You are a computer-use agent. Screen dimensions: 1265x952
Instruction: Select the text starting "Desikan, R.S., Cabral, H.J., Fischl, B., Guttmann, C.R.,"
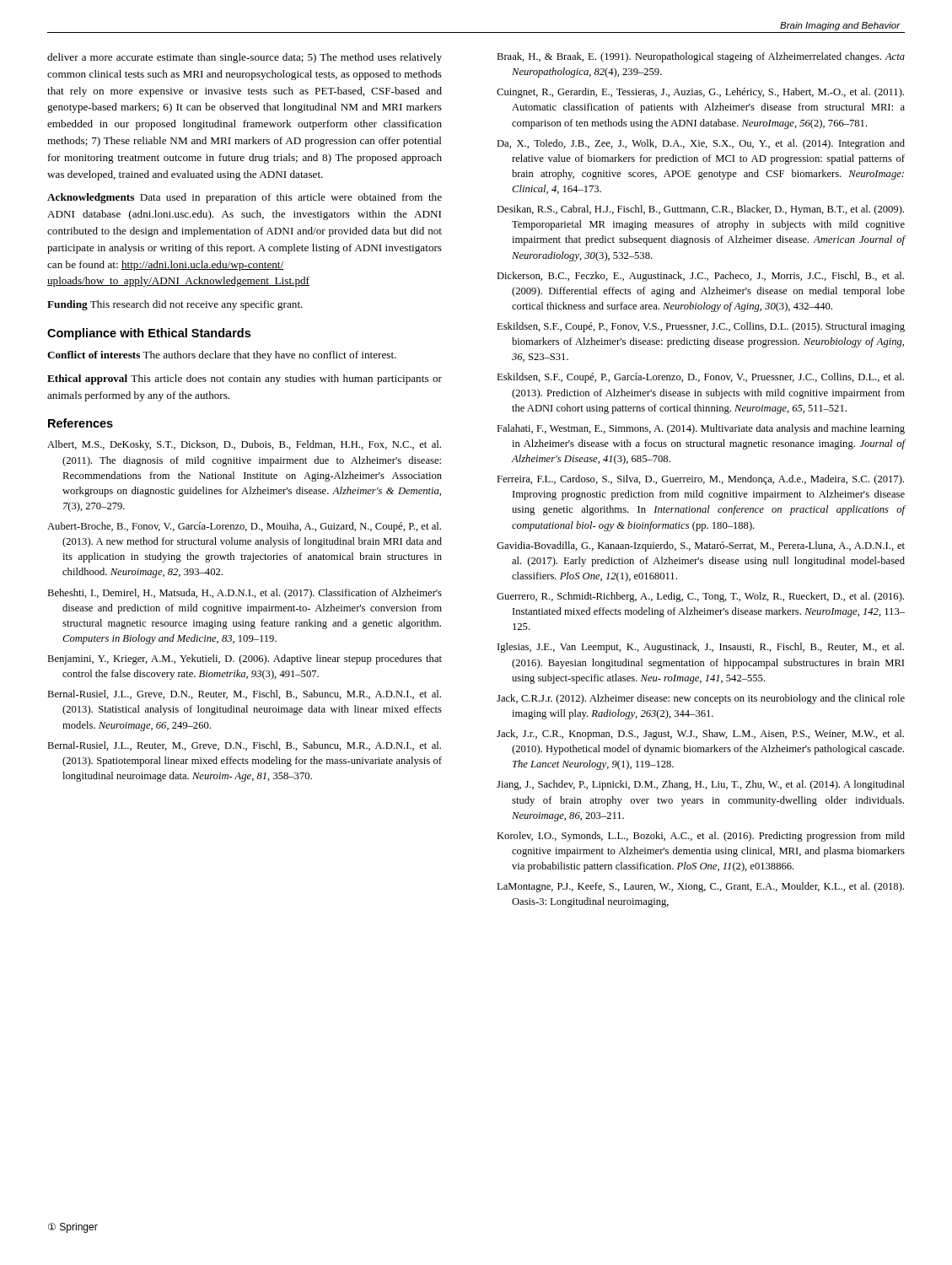701,232
